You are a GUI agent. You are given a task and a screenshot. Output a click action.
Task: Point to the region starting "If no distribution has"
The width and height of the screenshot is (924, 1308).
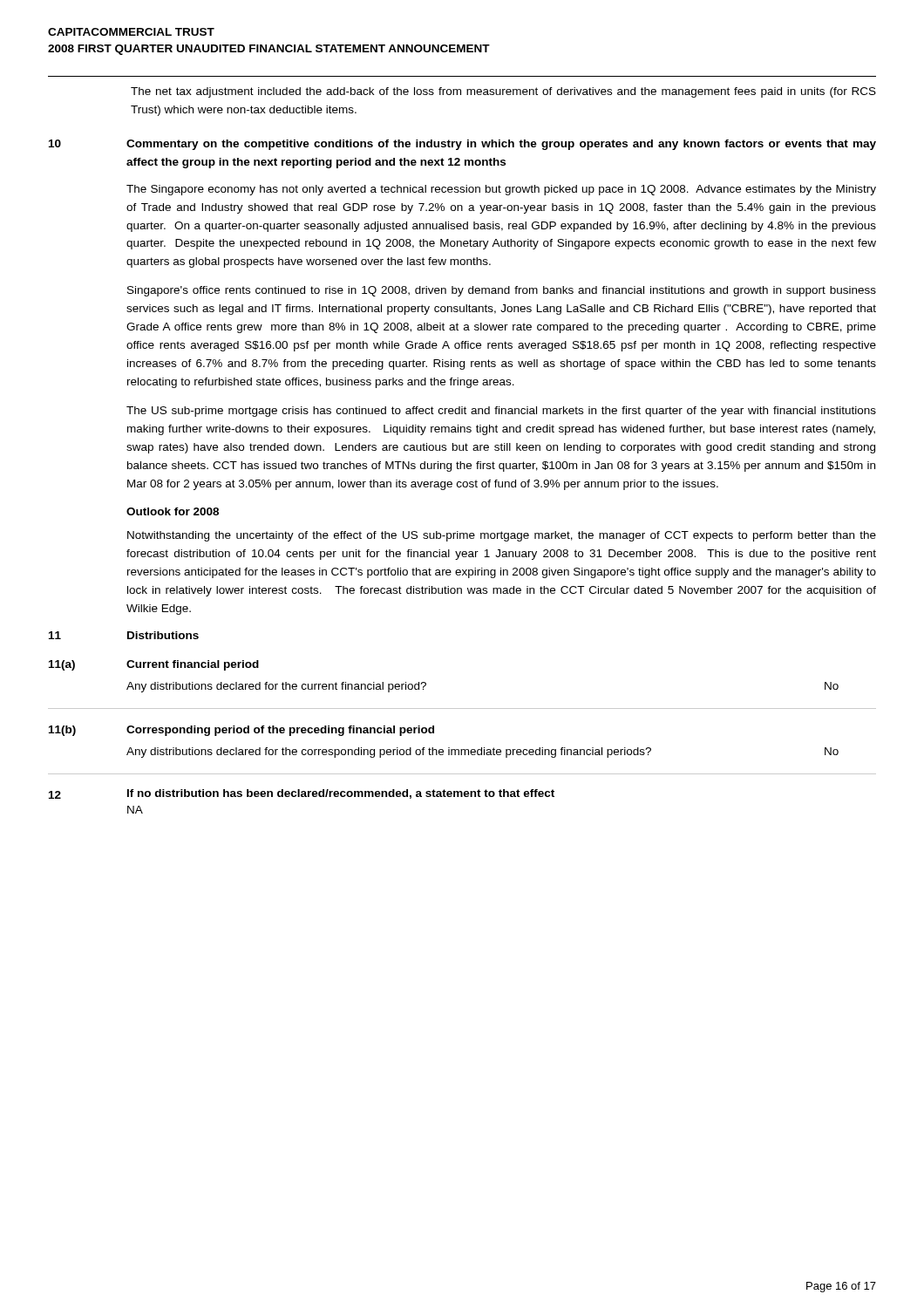pyautogui.click(x=341, y=793)
